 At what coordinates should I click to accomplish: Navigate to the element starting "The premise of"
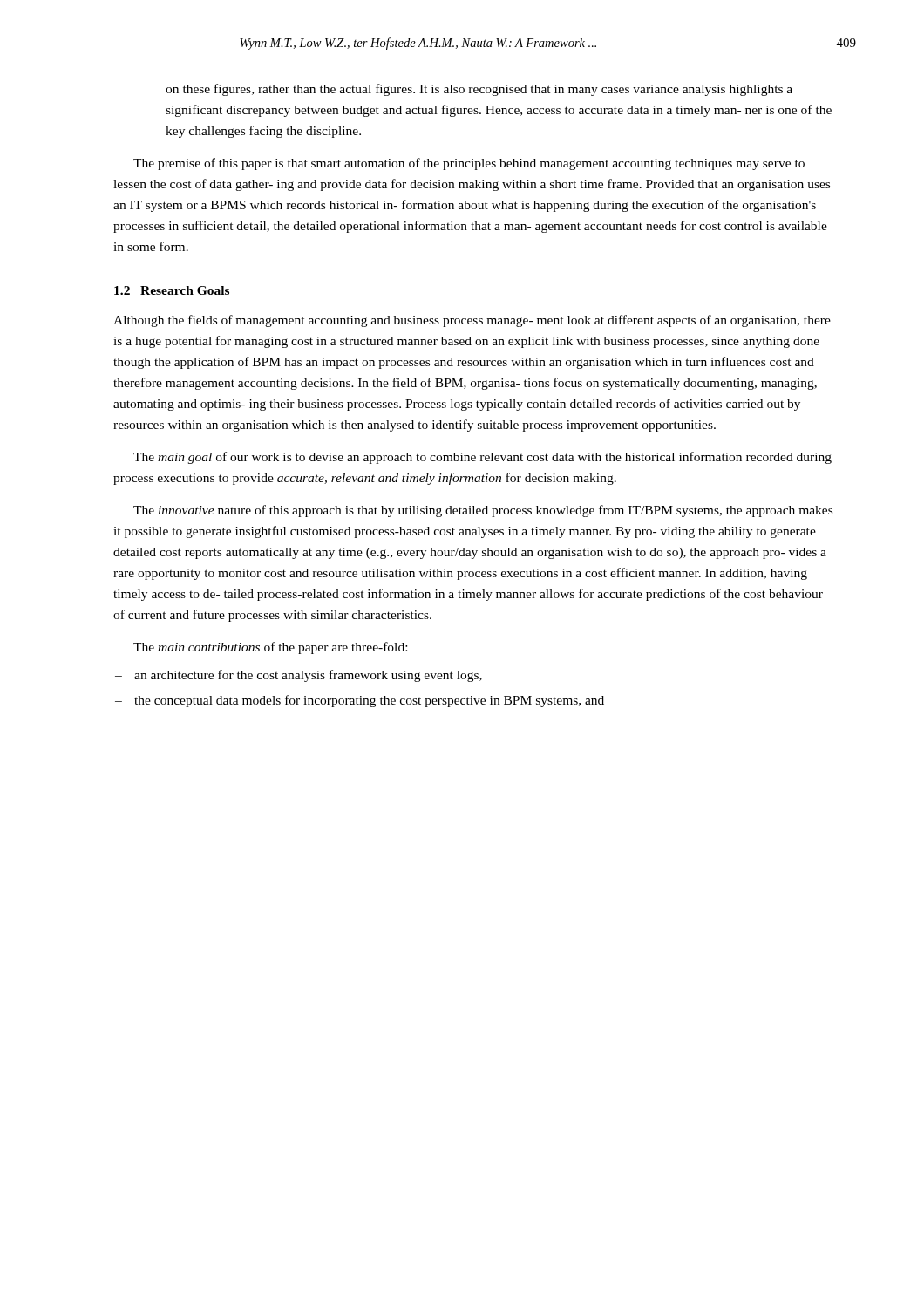tap(472, 205)
